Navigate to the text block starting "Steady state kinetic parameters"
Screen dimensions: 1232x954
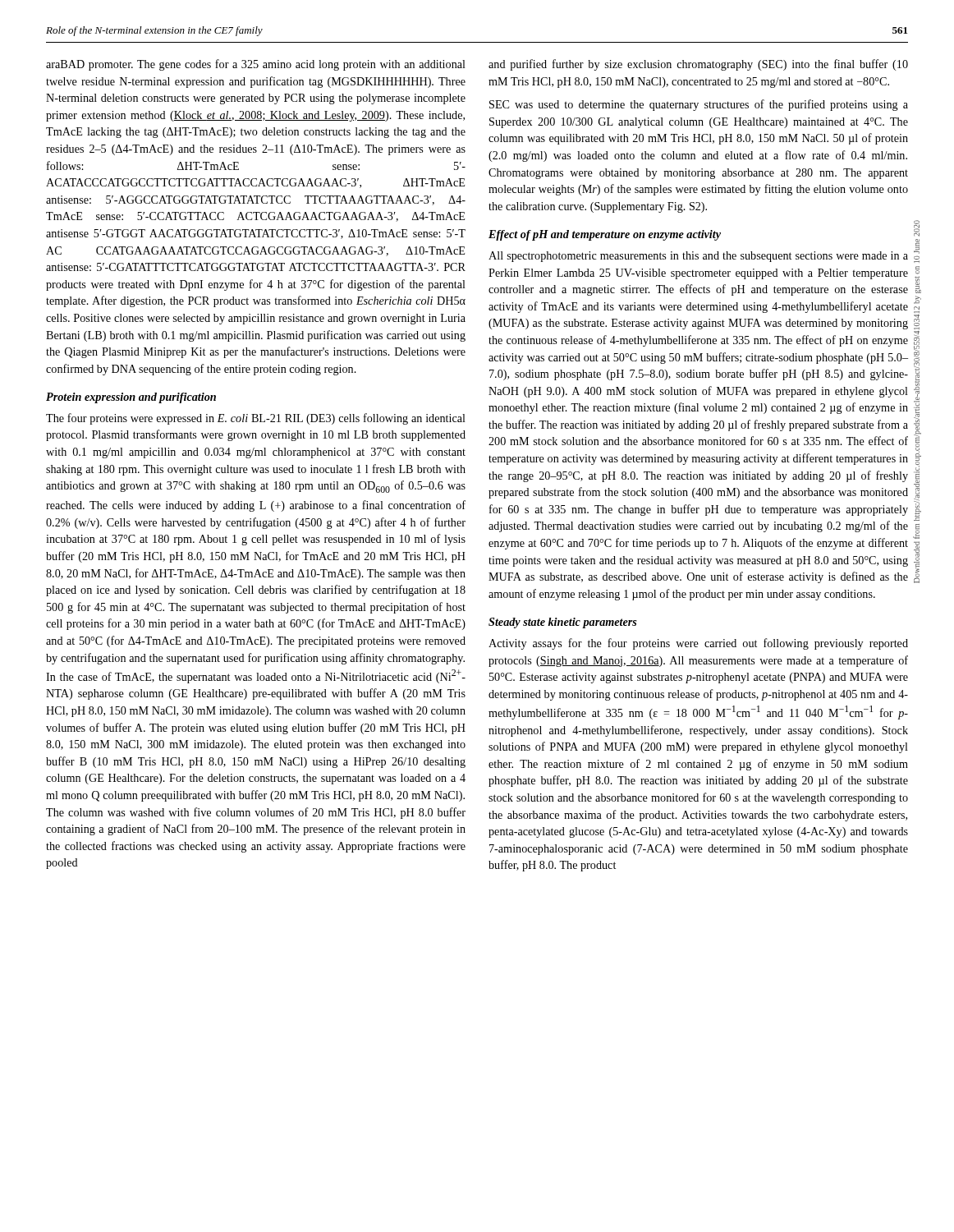[x=563, y=622]
